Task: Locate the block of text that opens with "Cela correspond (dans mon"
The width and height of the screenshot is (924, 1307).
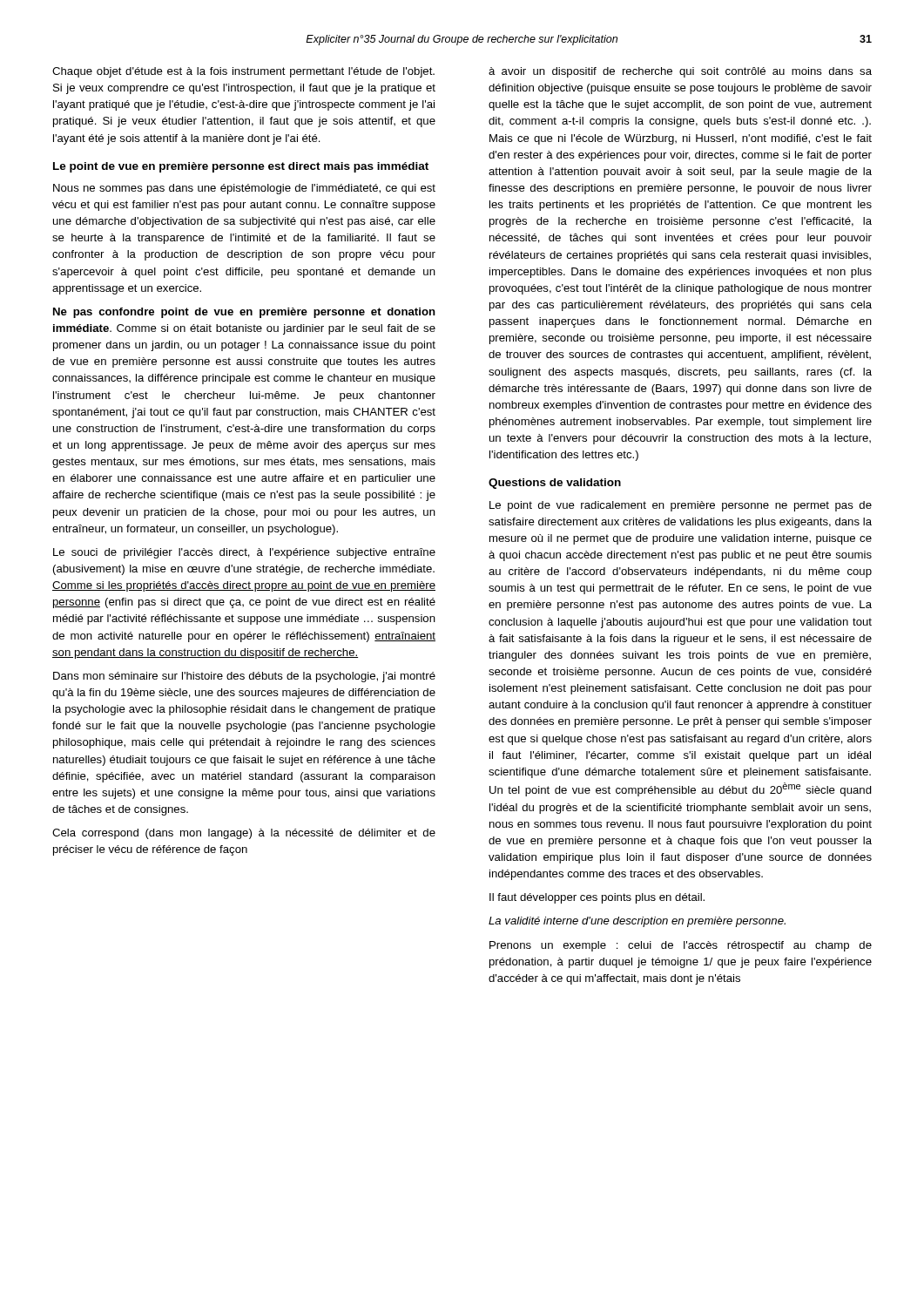Action: [244, 841]
